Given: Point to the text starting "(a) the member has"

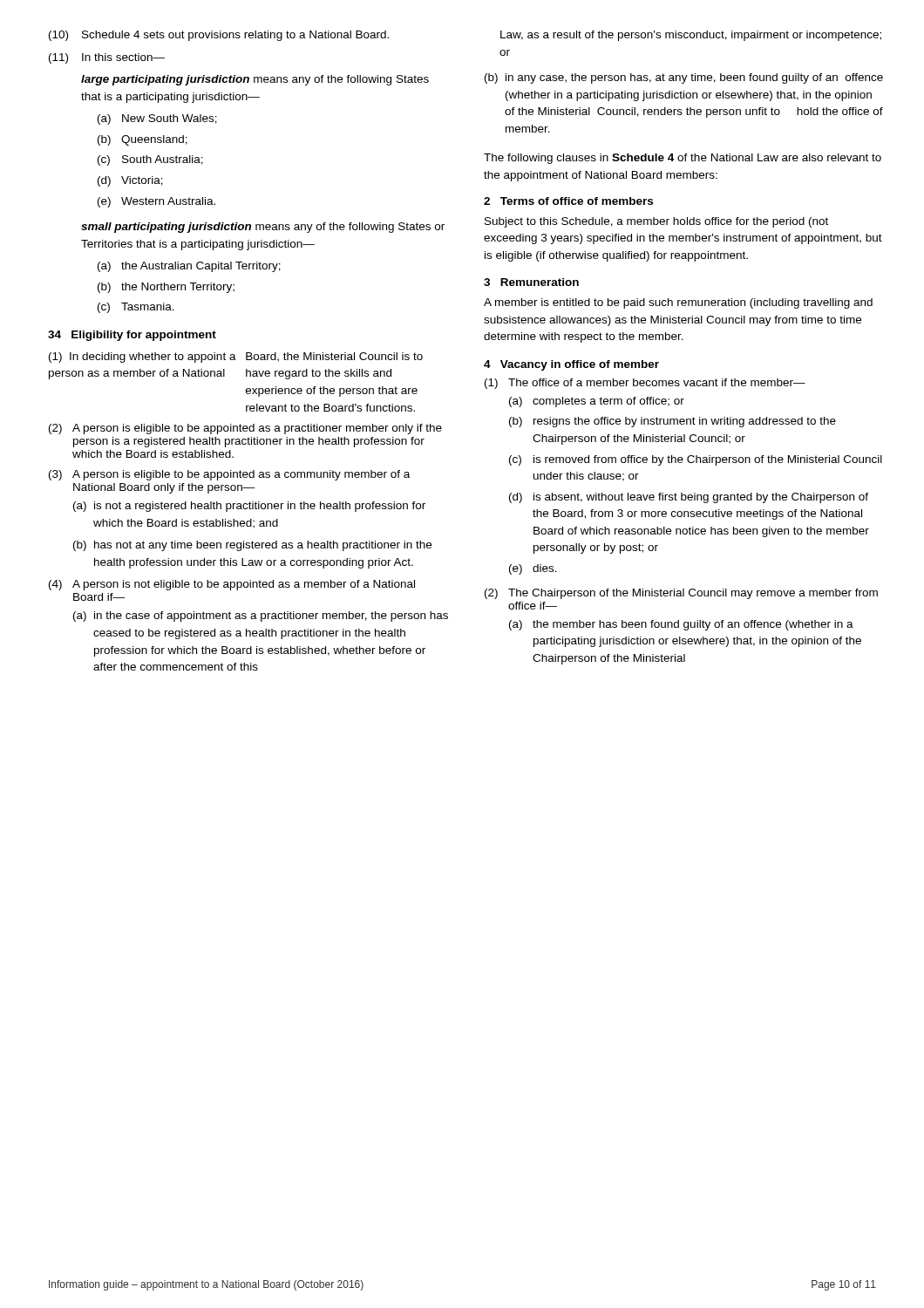Looking at the screenshot, I should [x=696, y=641].
